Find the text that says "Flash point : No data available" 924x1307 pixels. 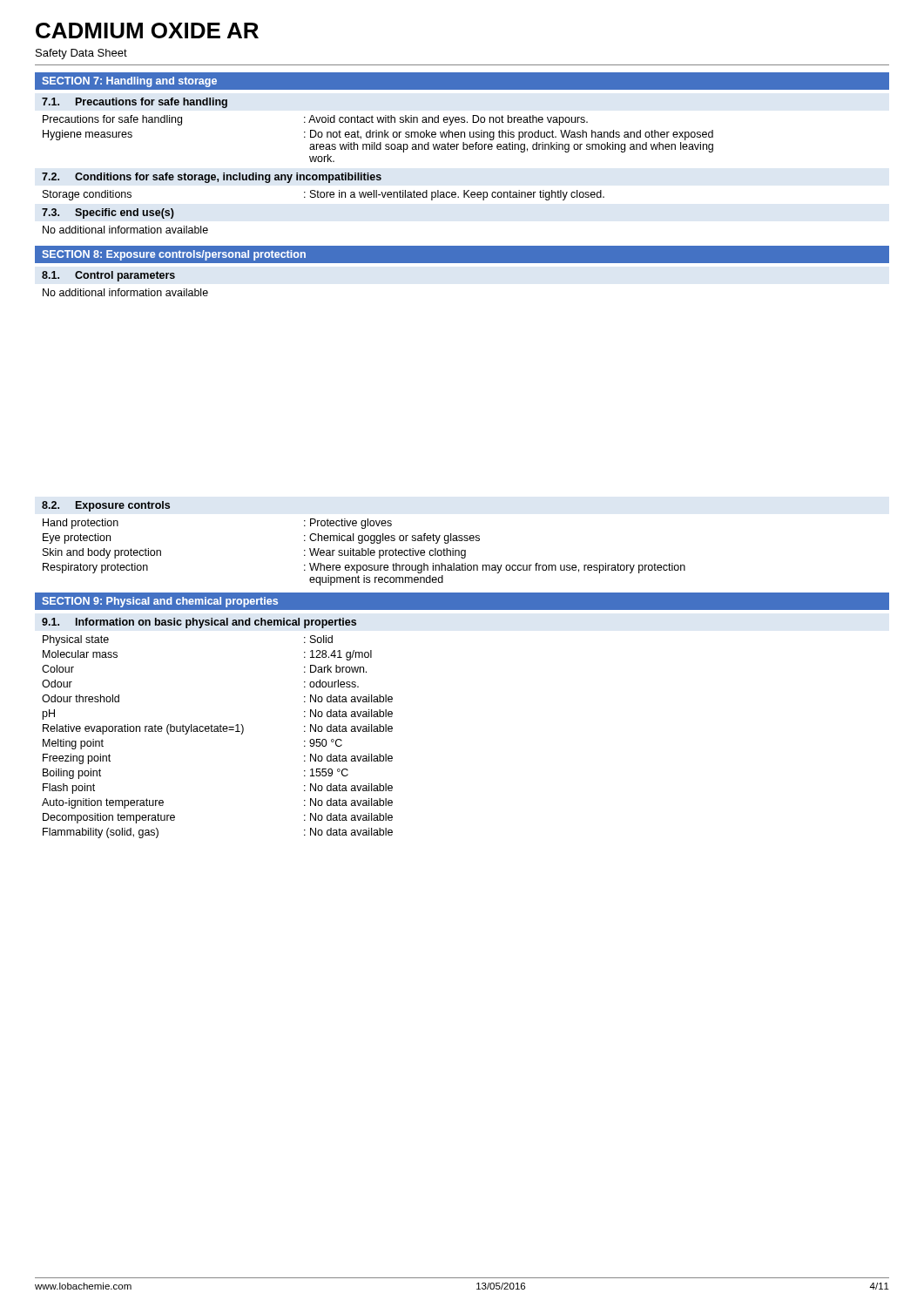(x=64, y=788)
